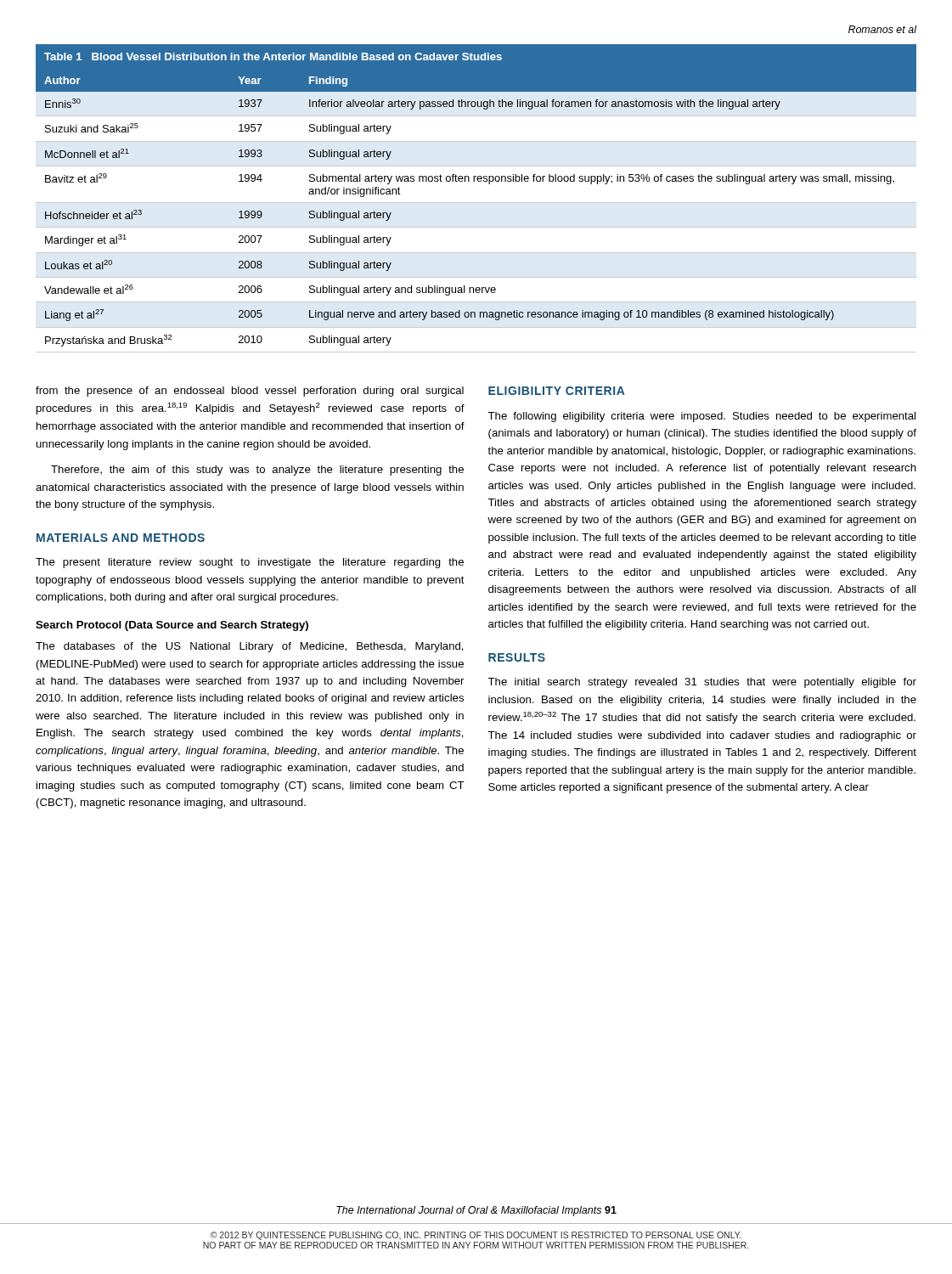Screen dimensions: 1274x952
Task: Click on the text block that says "The initial search strategy revealed 31 studies"
Action: pyautogui.click(x=702, y=735)
